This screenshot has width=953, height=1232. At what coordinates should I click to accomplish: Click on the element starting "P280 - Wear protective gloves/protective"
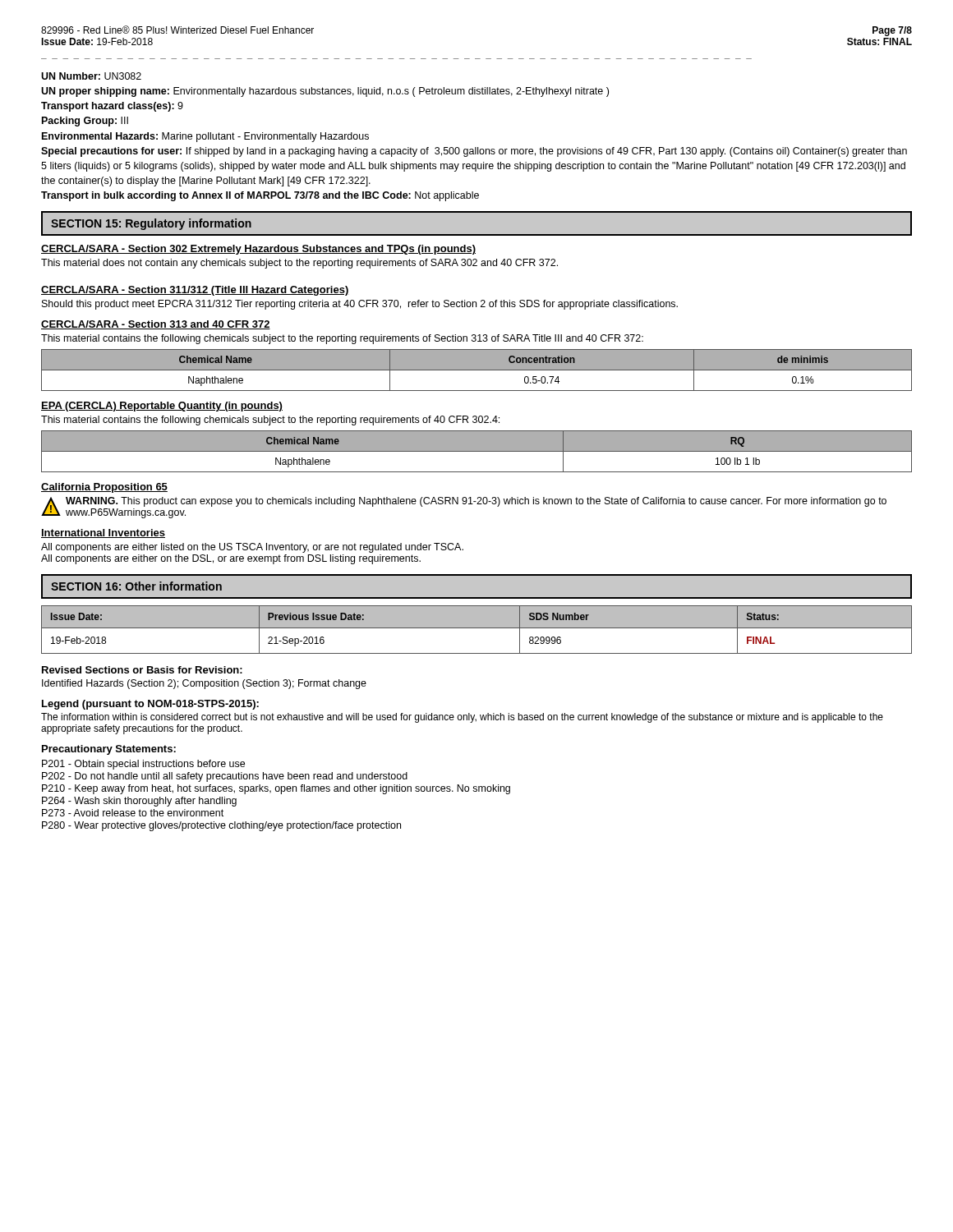tap(221, 826)
